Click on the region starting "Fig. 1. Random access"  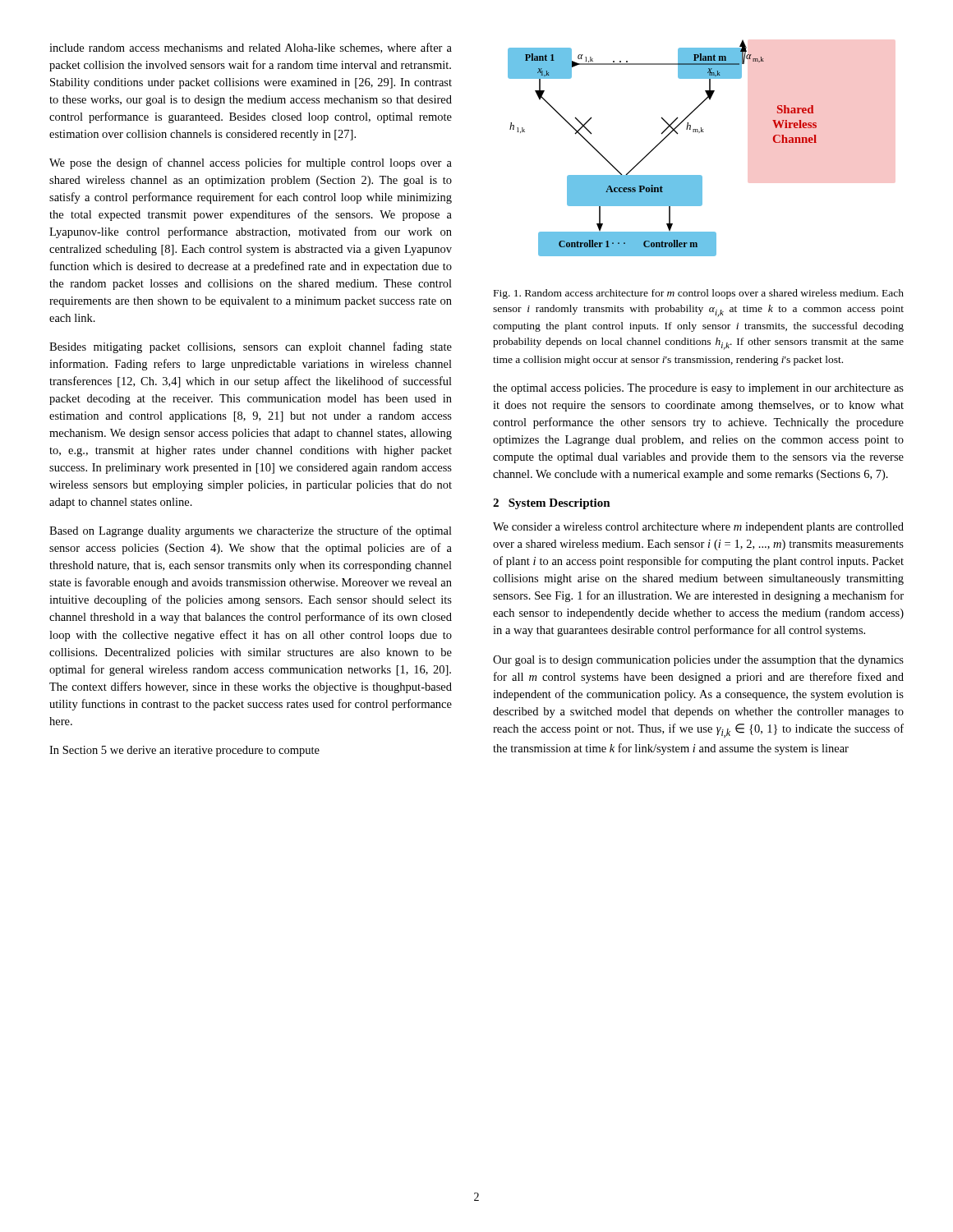pyautogui.click(x=698, y=326)
